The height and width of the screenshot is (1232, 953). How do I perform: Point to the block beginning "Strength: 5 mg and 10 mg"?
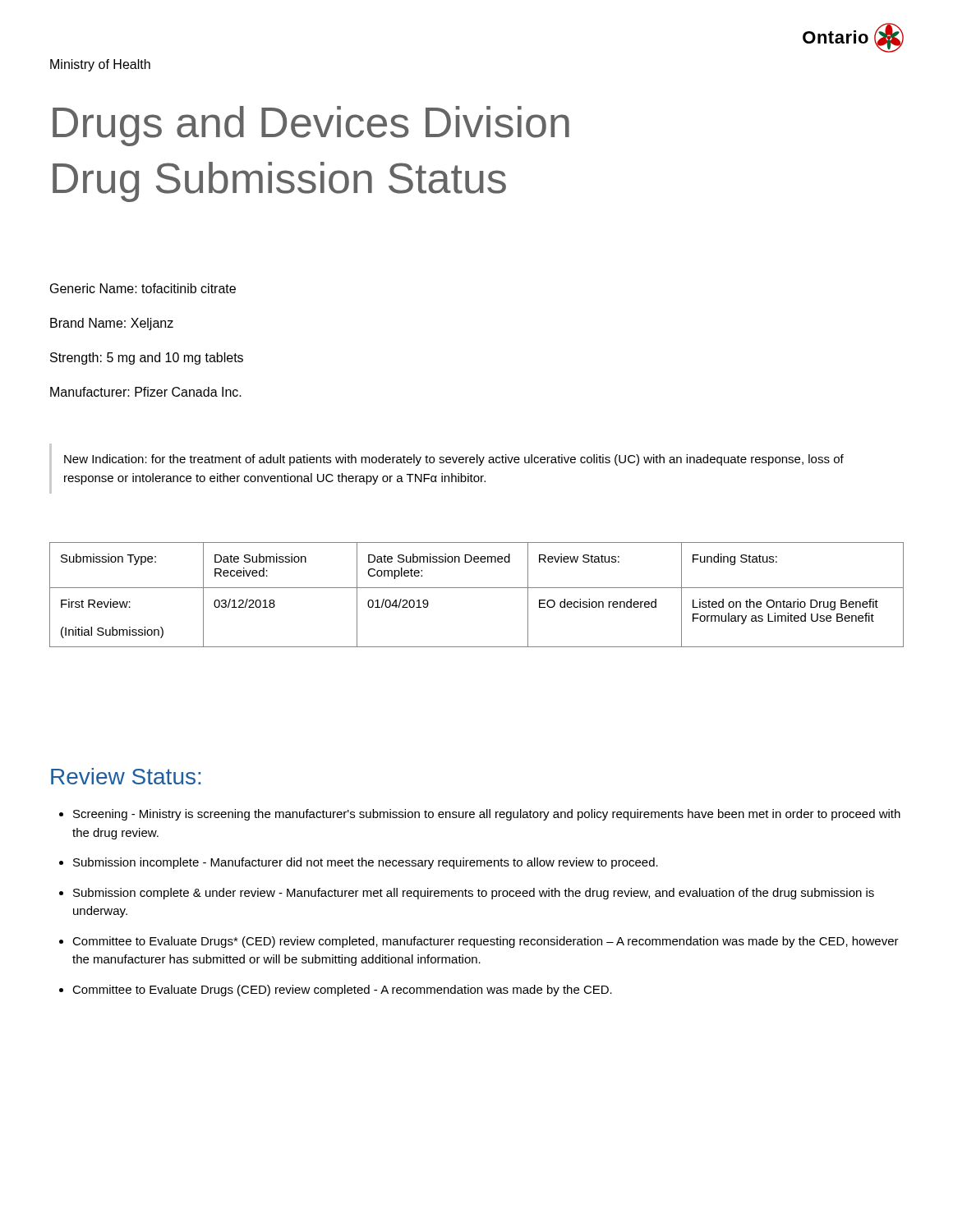coord(146,358)
